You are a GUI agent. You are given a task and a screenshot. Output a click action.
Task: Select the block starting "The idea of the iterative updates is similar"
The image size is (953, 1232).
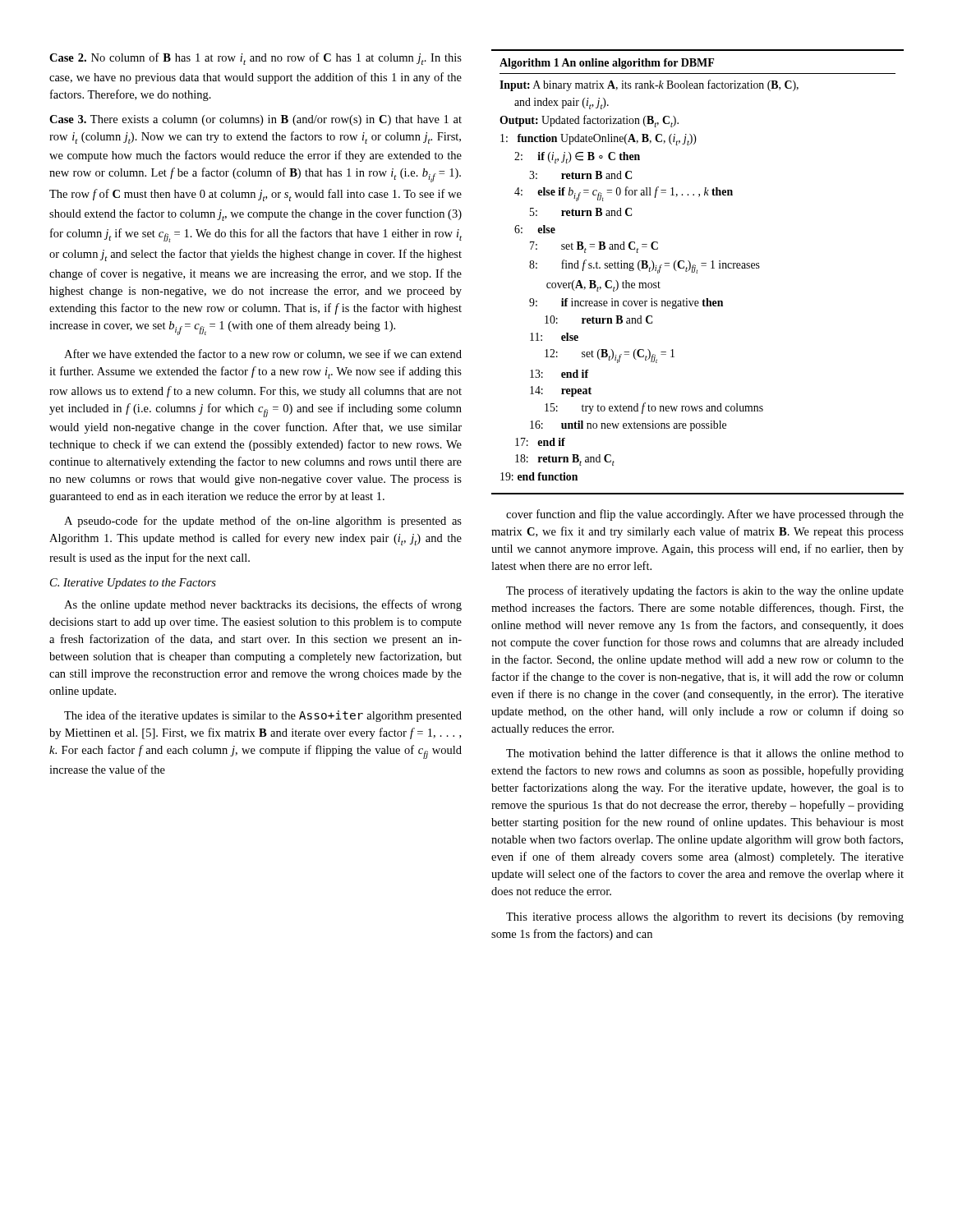(x=255, y=743)
